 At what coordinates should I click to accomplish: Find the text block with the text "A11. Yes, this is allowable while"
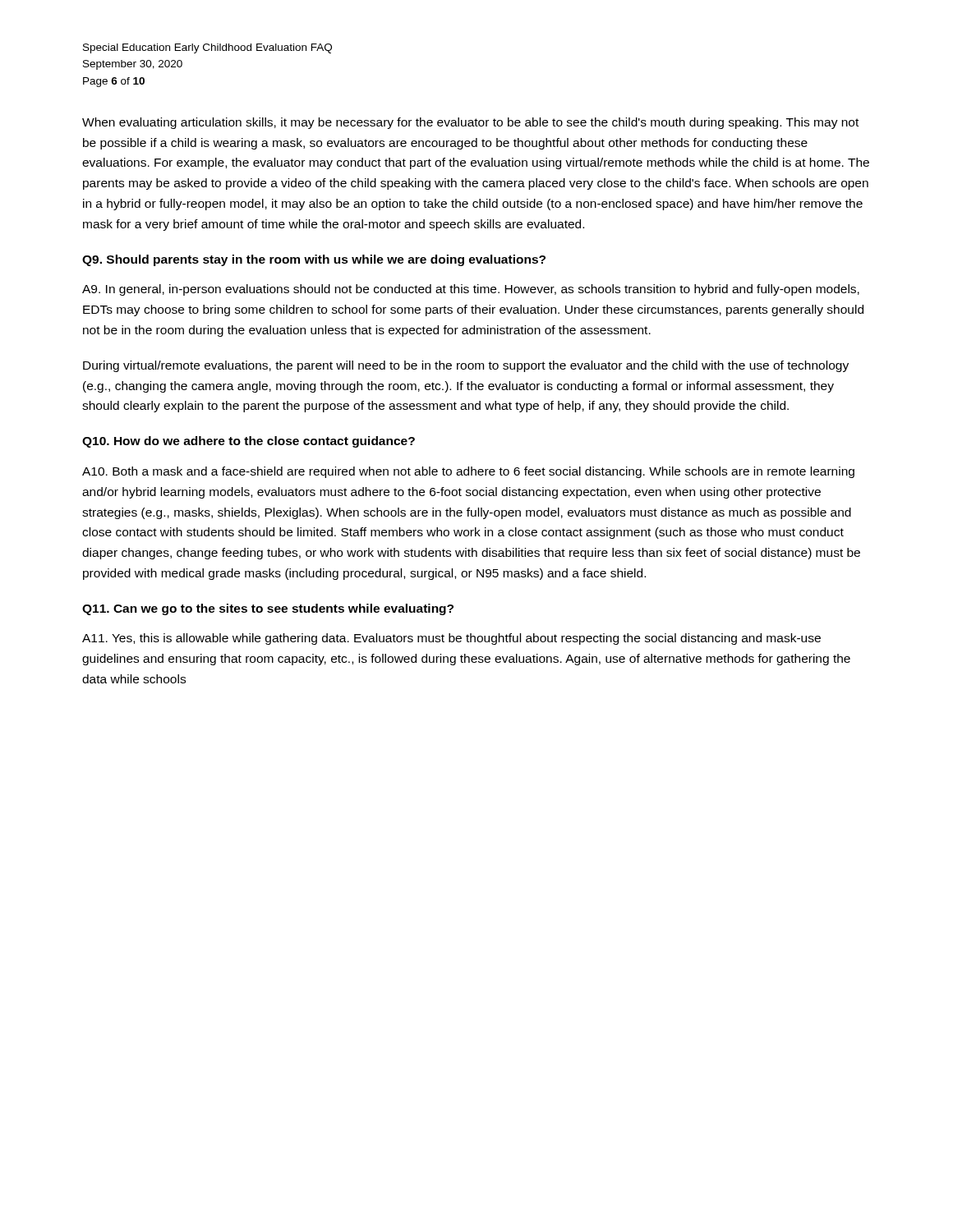pyautogui.click(x=466, y=659)
